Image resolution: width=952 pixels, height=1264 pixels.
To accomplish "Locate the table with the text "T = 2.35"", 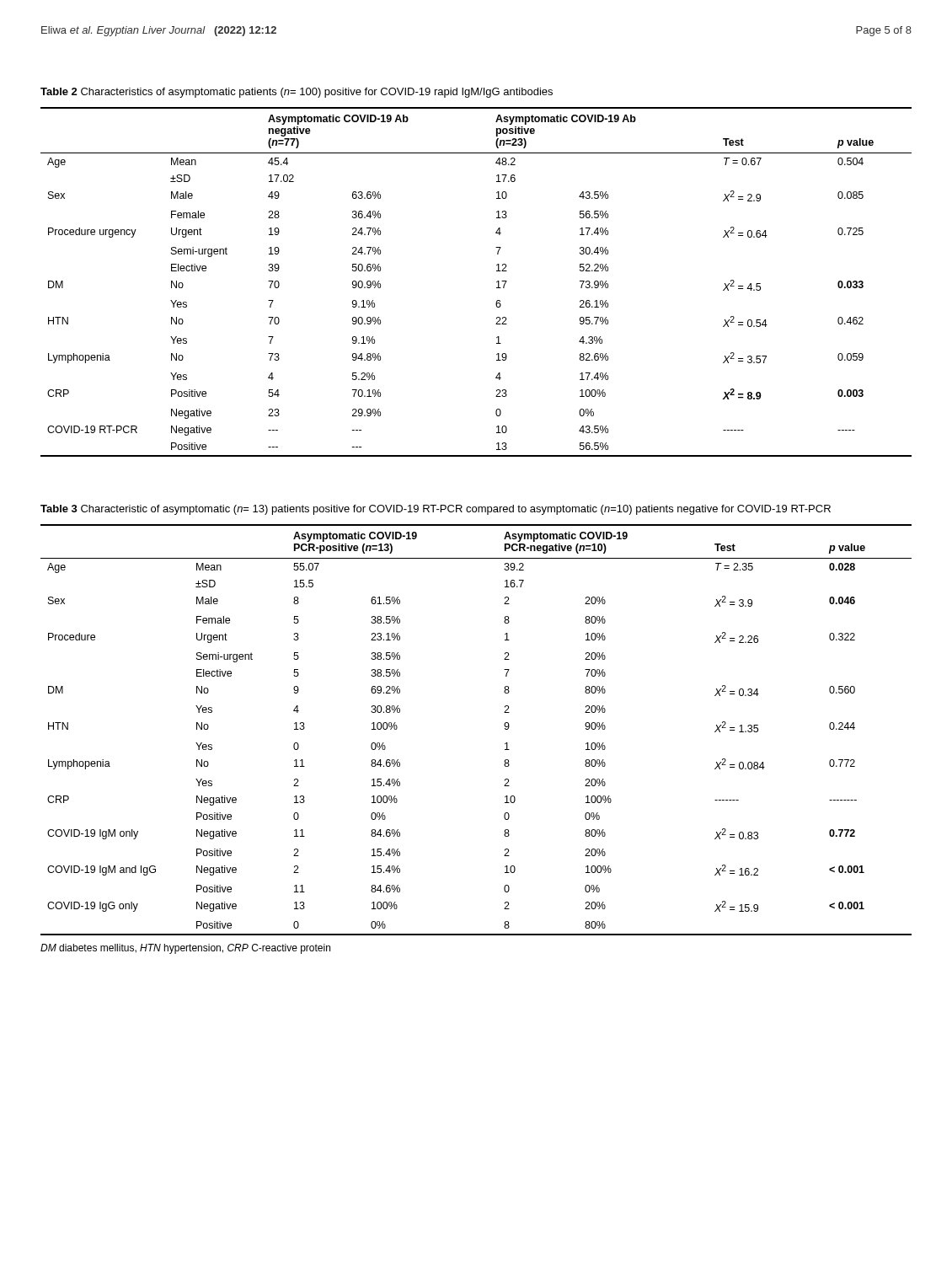I will click(x=476, y=730).
